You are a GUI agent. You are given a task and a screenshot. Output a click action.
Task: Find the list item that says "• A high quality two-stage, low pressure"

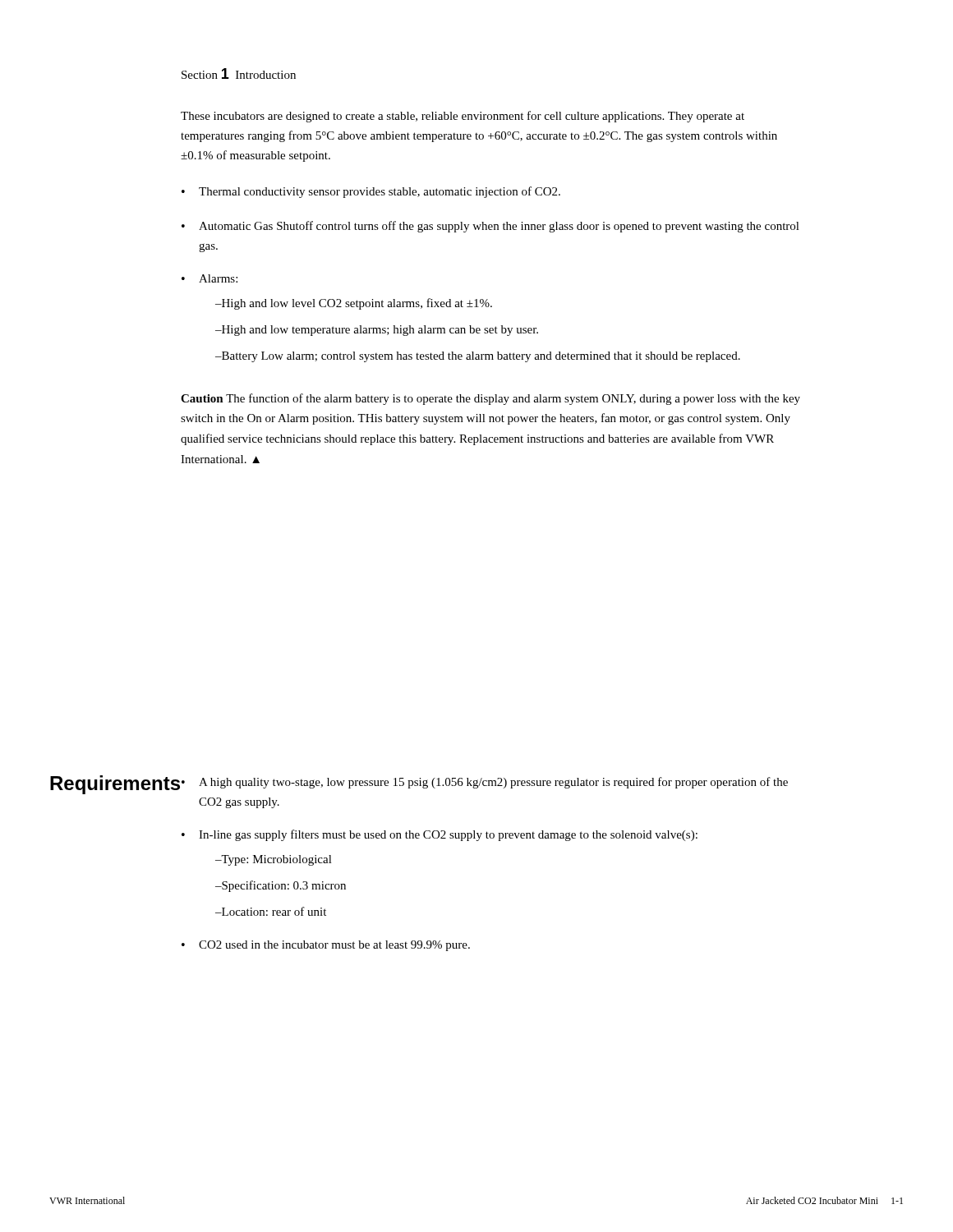click(493, 792)
